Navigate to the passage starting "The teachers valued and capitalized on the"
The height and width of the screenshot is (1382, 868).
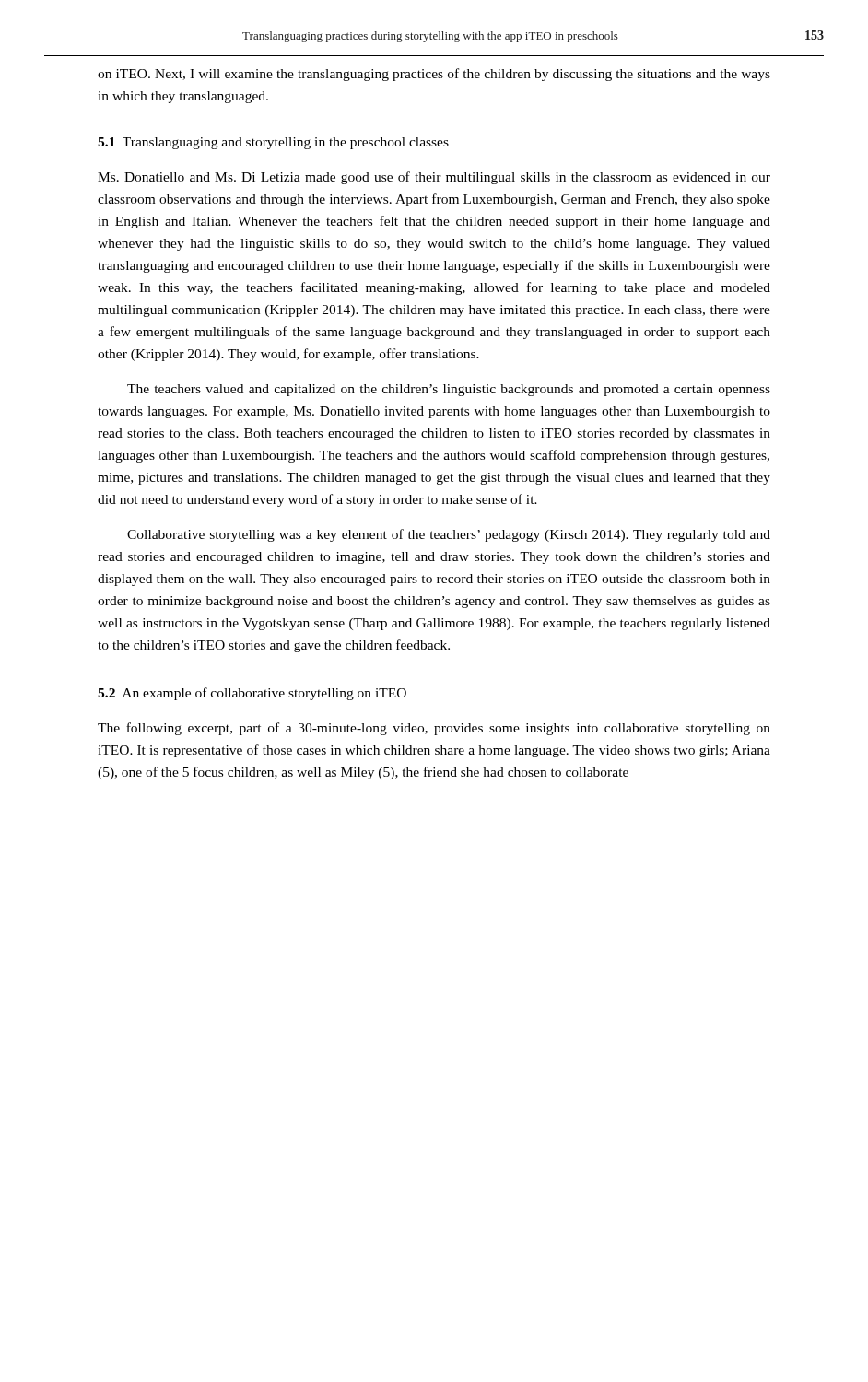pyautogui.click(x=434, y=444)
